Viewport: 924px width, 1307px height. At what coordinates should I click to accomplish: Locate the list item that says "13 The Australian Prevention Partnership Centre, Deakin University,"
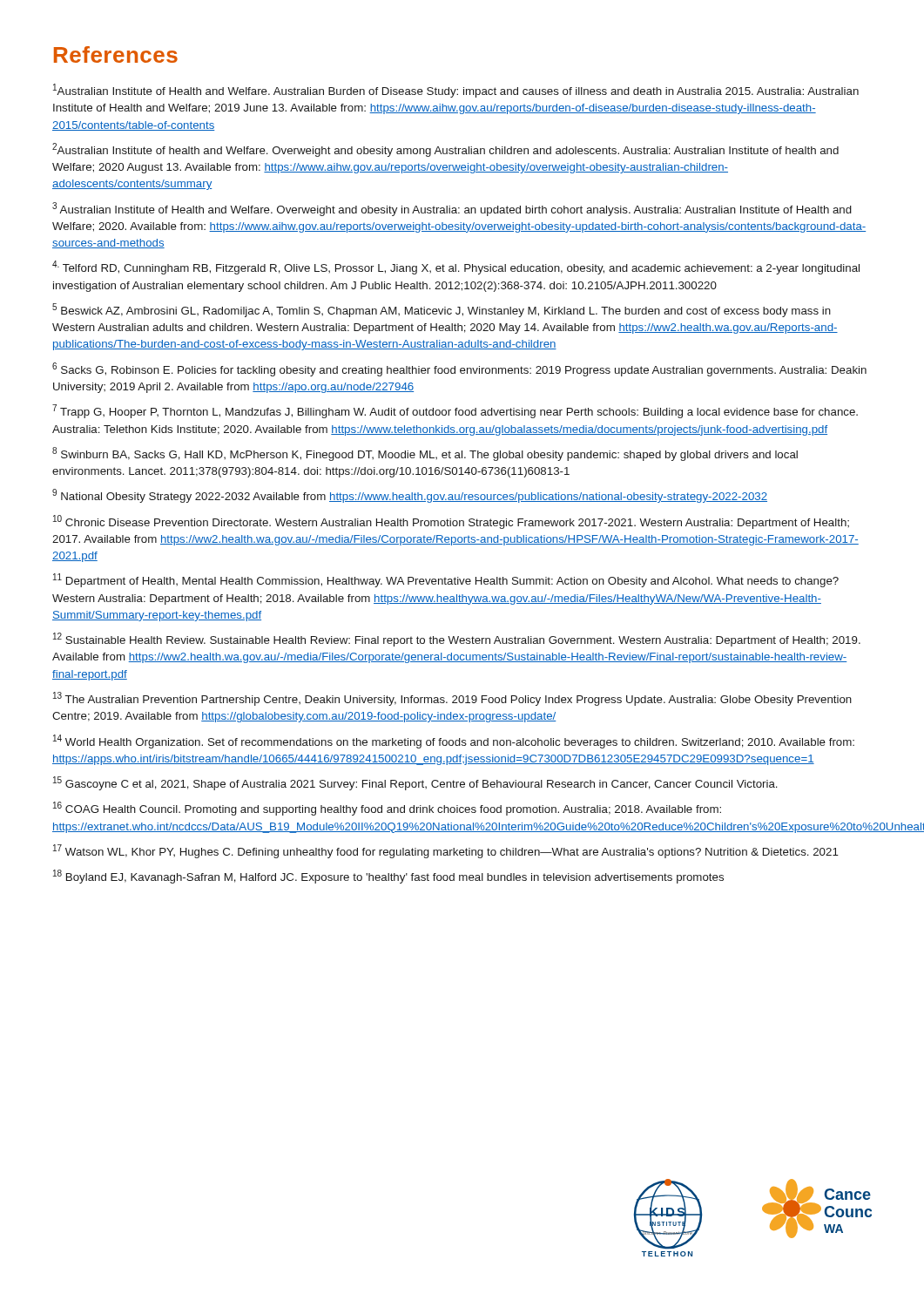(x=452, y=707)
